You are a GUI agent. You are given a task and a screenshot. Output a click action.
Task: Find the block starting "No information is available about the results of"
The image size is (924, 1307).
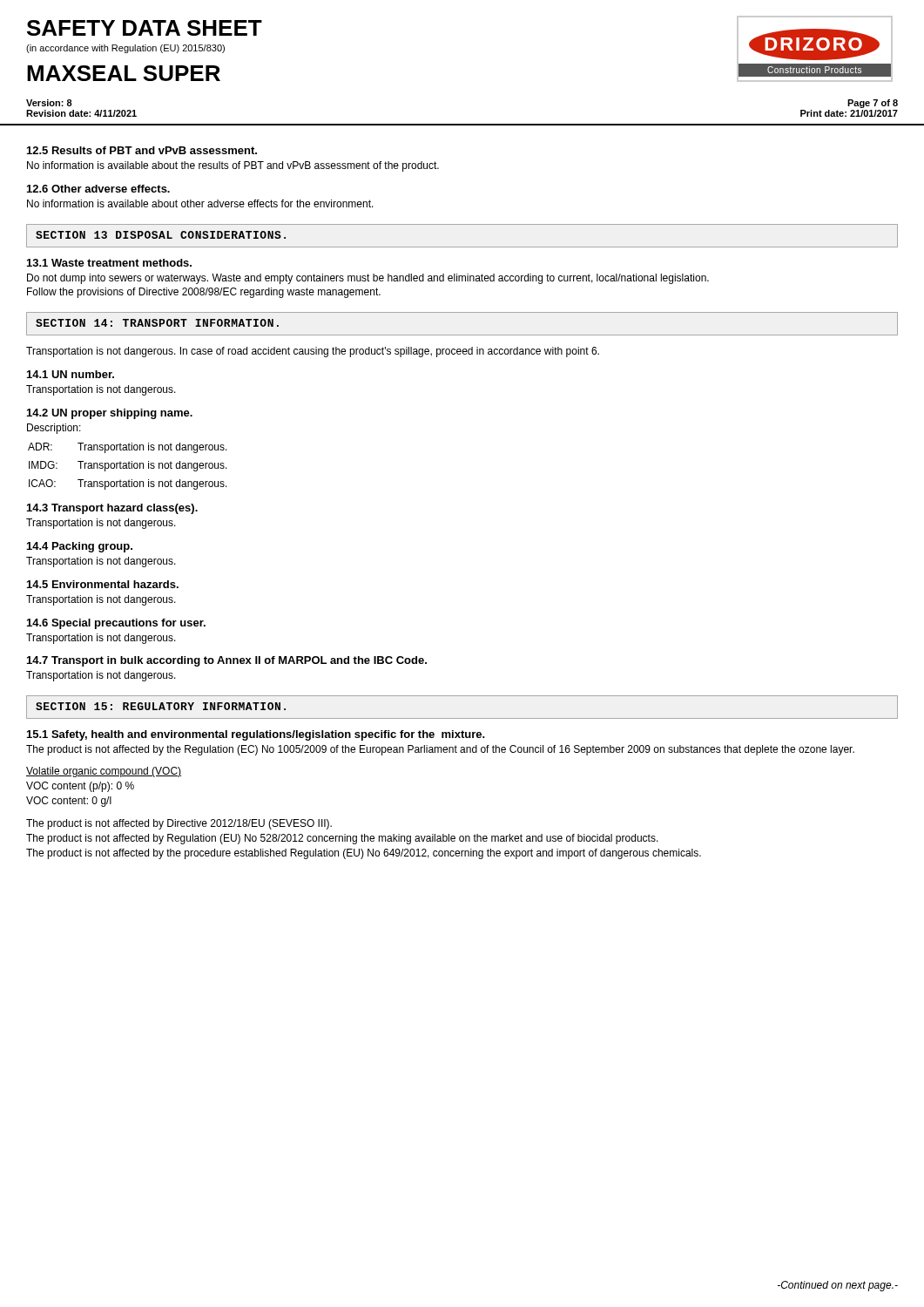[x=233, y=166]
